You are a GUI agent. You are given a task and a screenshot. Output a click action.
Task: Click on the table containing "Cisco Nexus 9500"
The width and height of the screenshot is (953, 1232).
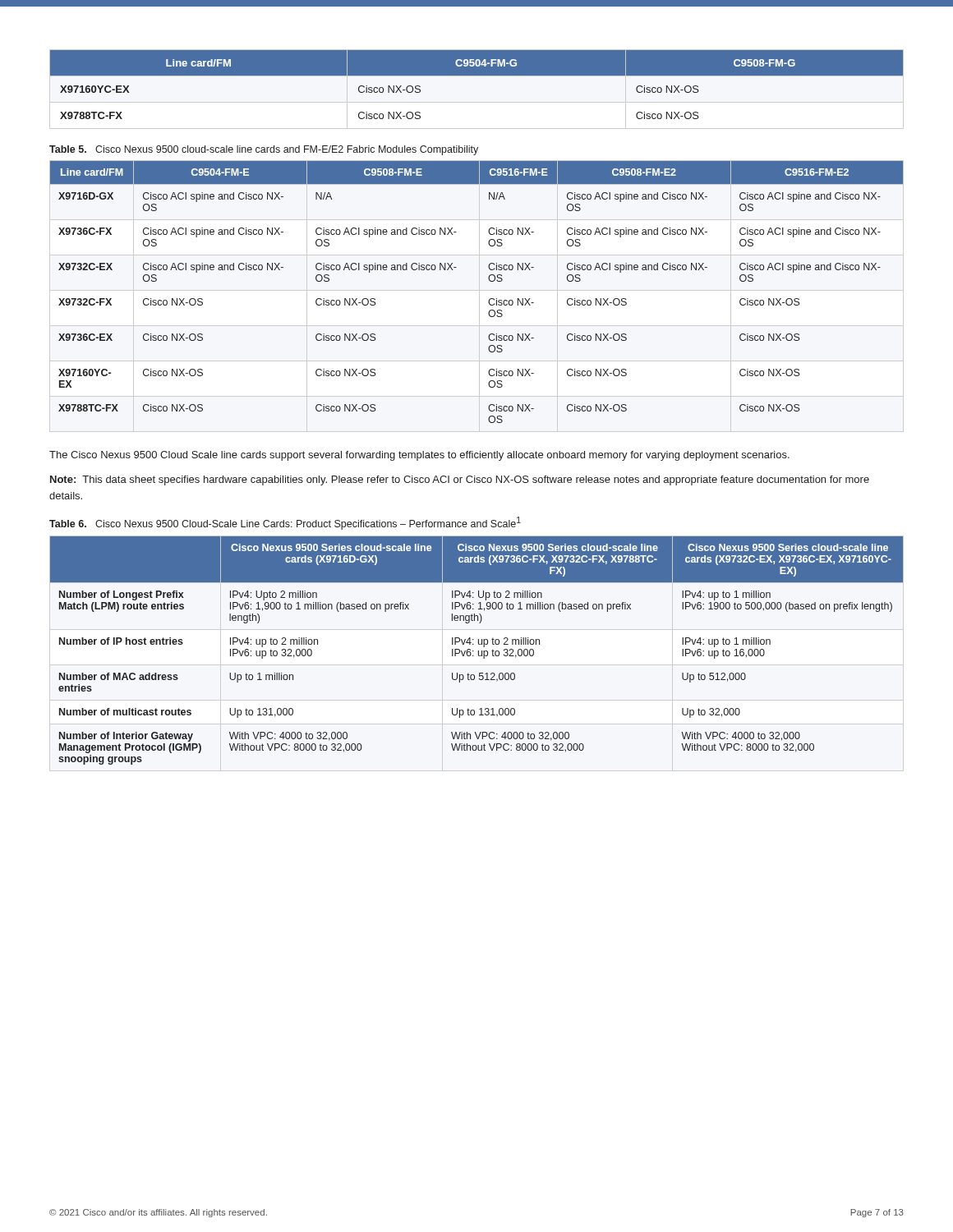click(476, 653)
